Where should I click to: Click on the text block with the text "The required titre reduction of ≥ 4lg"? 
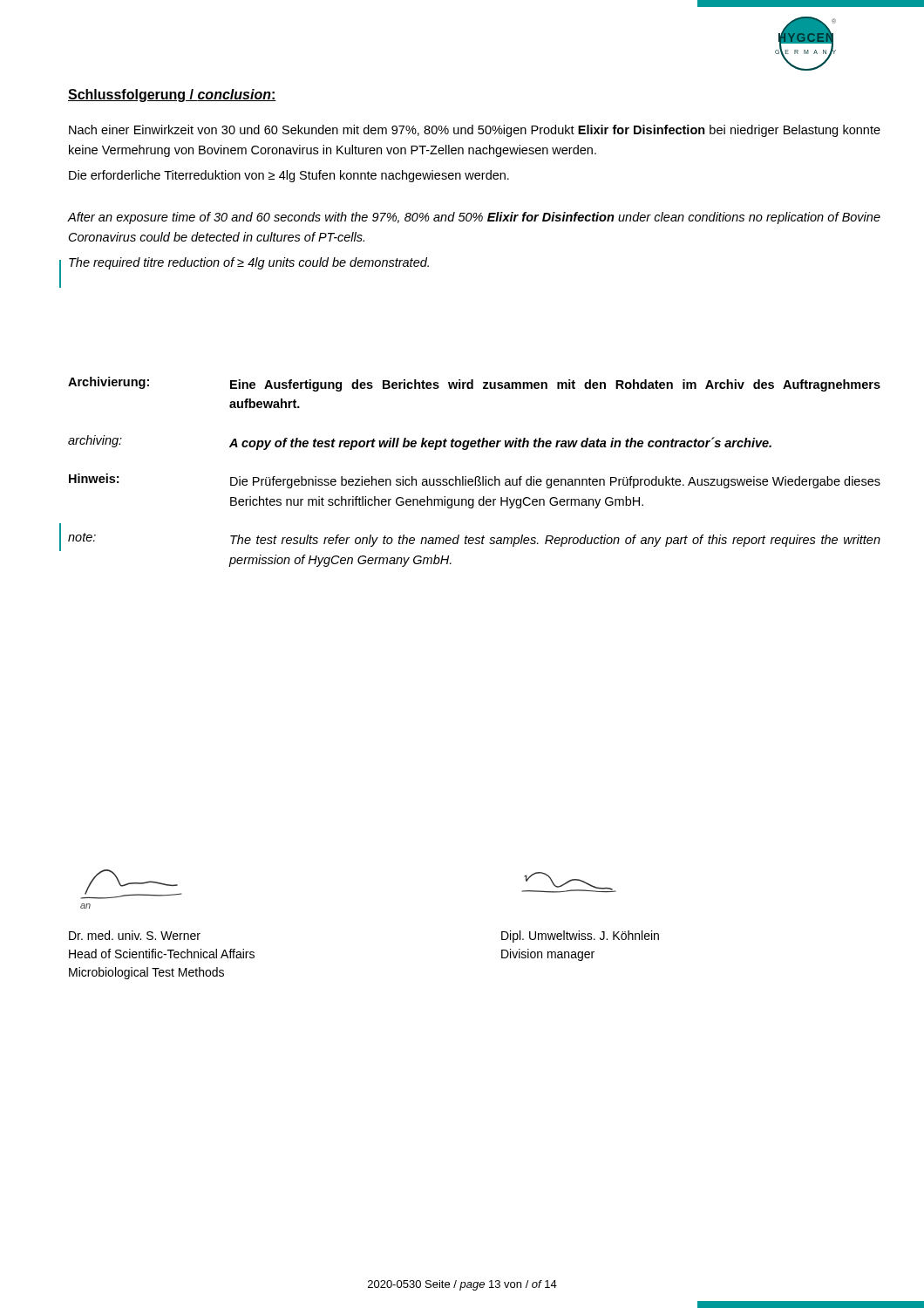(x=249, y=262)
